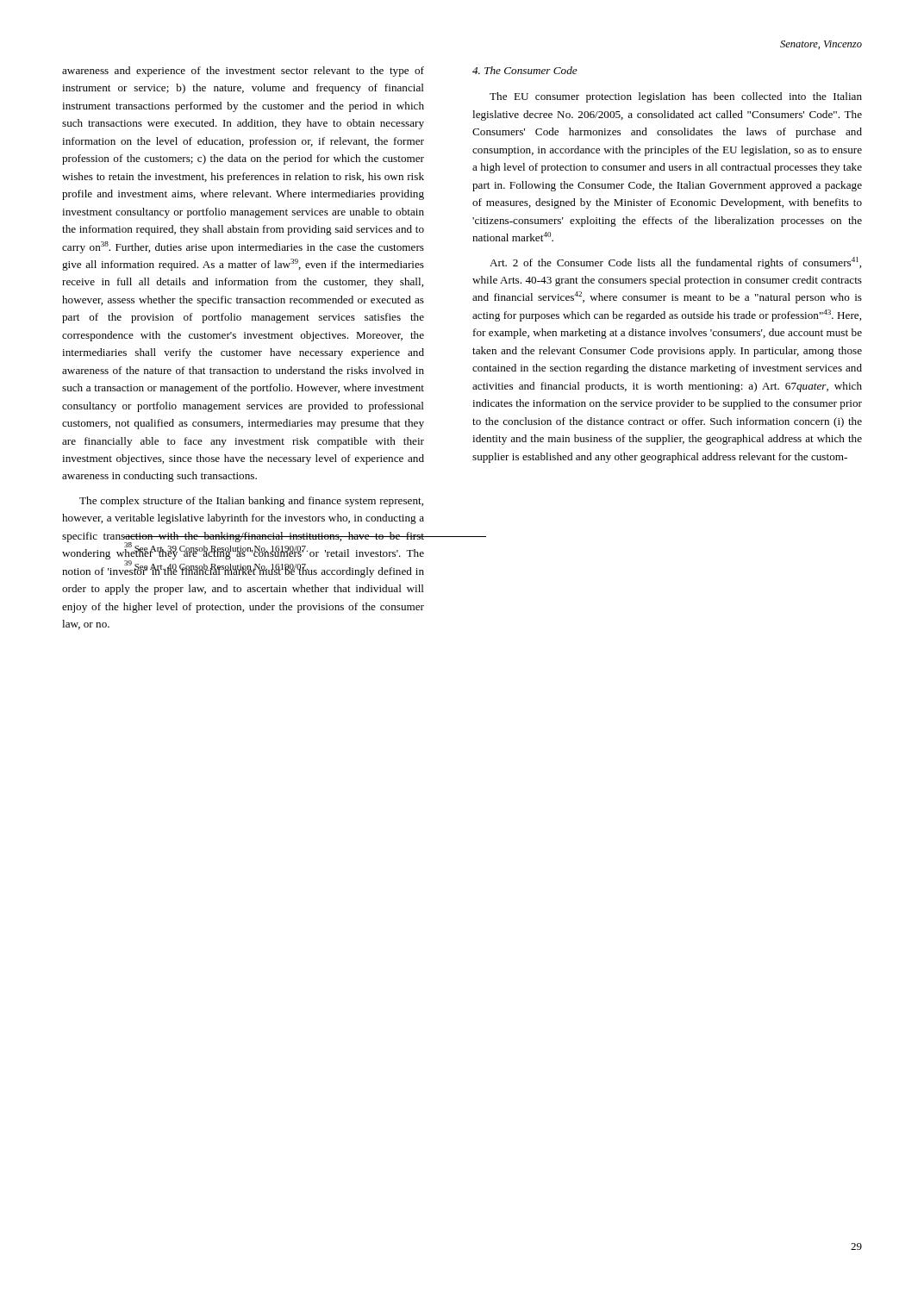The height and width of the screenshot is (1293, 924).
Task: Select the region starting "38 See Art. 39 Consob"
Action: tap(305, 557)
